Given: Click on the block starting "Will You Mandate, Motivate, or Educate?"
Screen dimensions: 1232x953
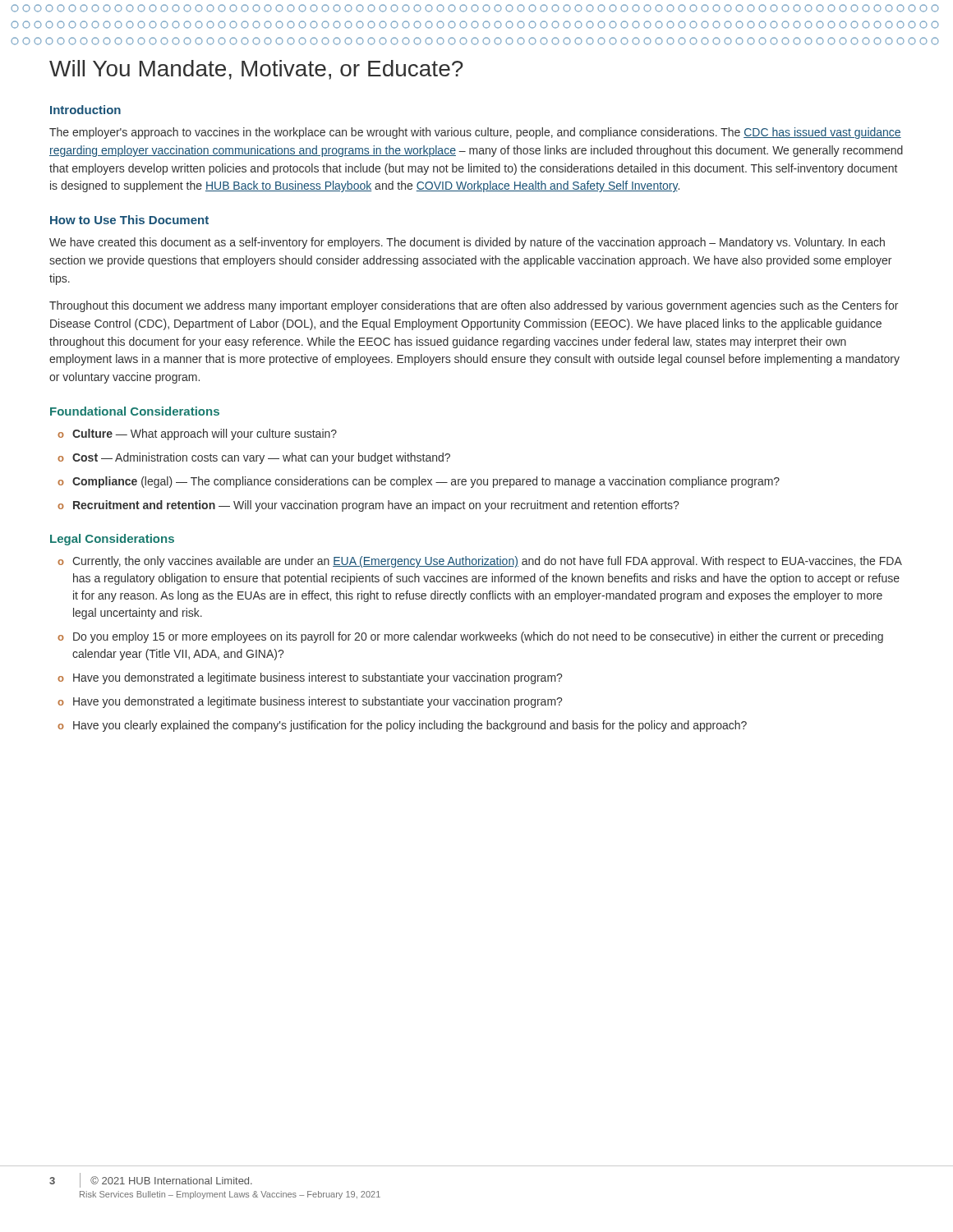Looking at the screenshot, I should click(256, 70).
